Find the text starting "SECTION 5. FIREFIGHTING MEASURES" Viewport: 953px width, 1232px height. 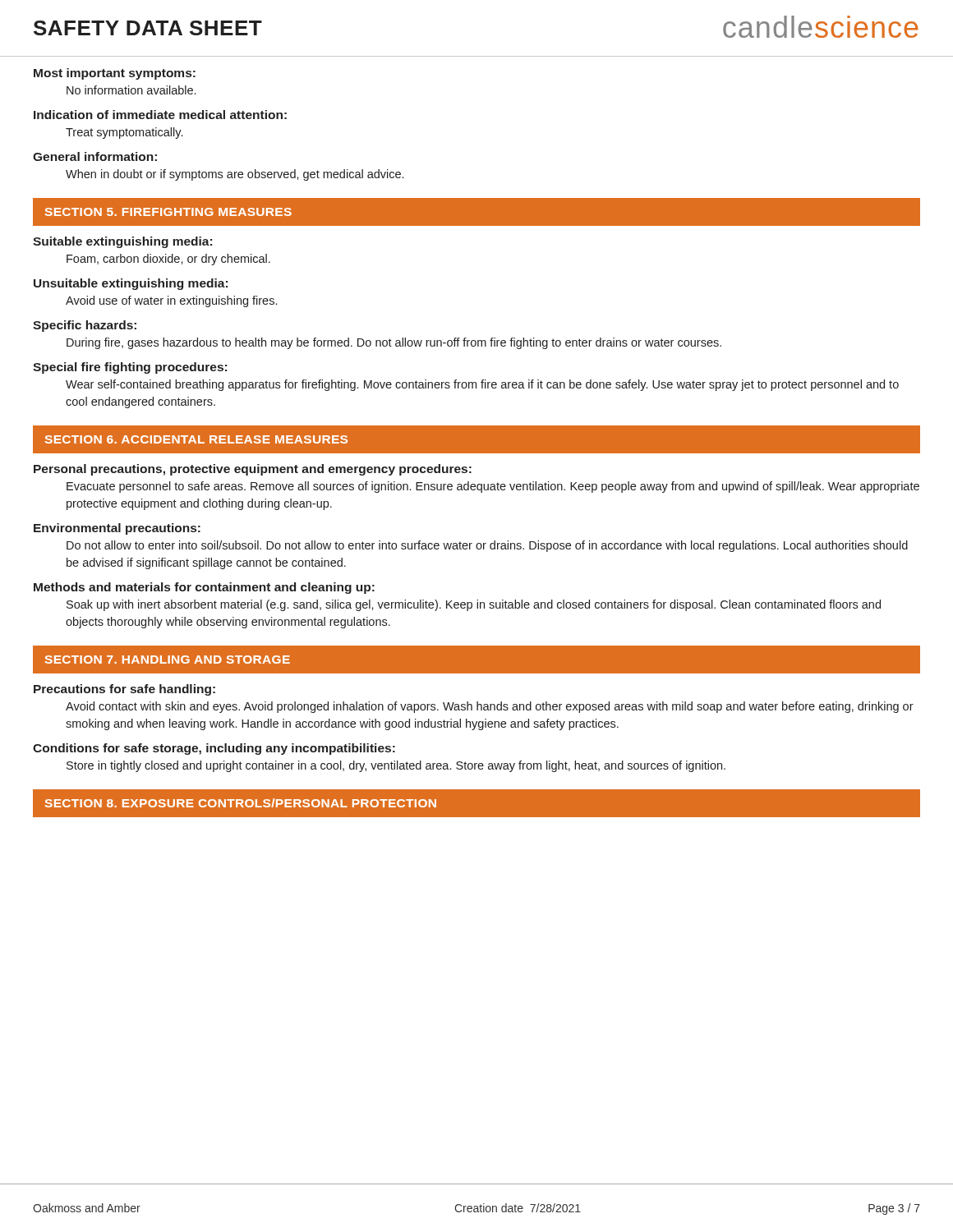tap(168, 212)
